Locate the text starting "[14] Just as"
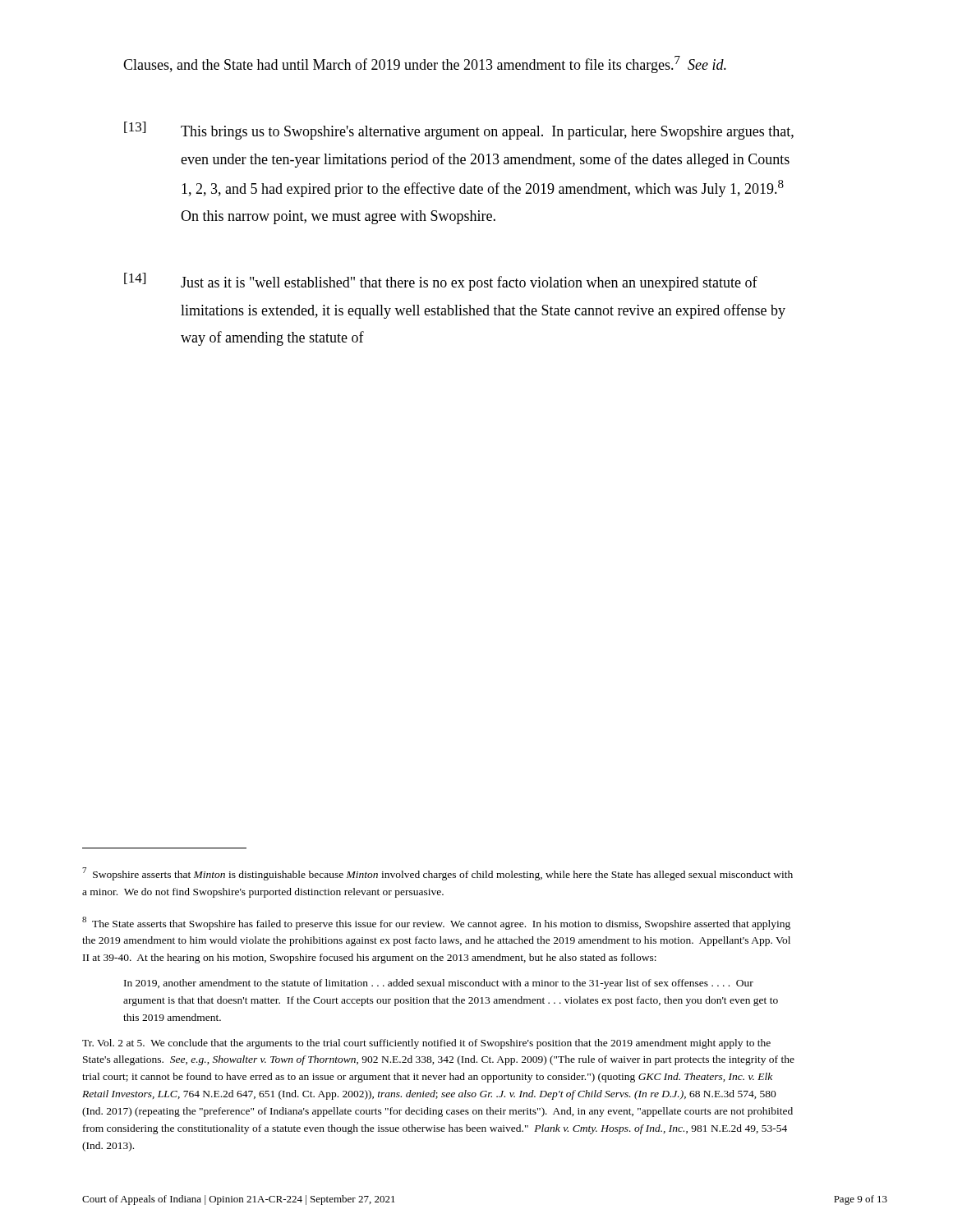The image size is (953, 1232). (x=460, y=311)
